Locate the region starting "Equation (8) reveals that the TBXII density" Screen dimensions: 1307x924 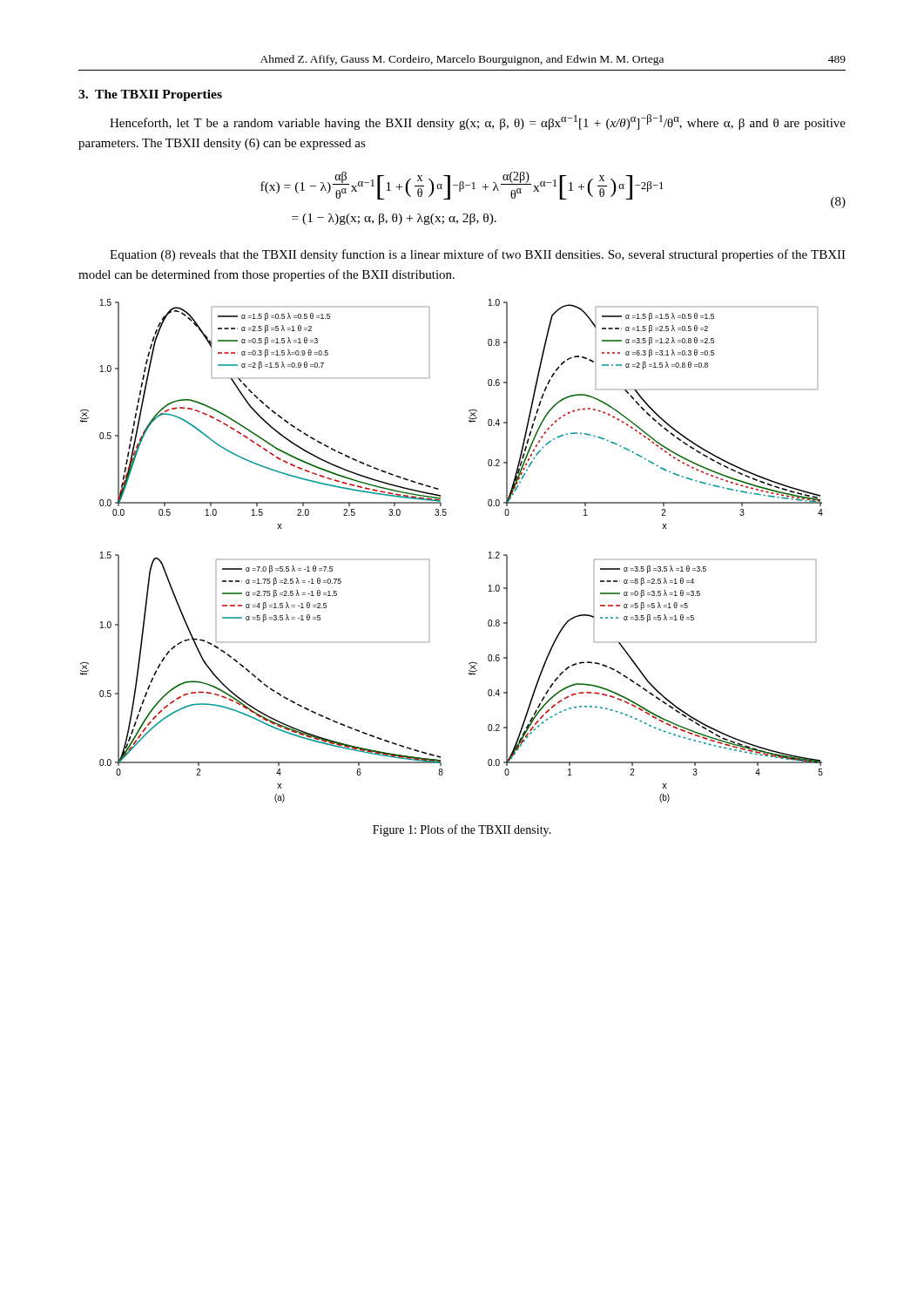tap(462, 264)
